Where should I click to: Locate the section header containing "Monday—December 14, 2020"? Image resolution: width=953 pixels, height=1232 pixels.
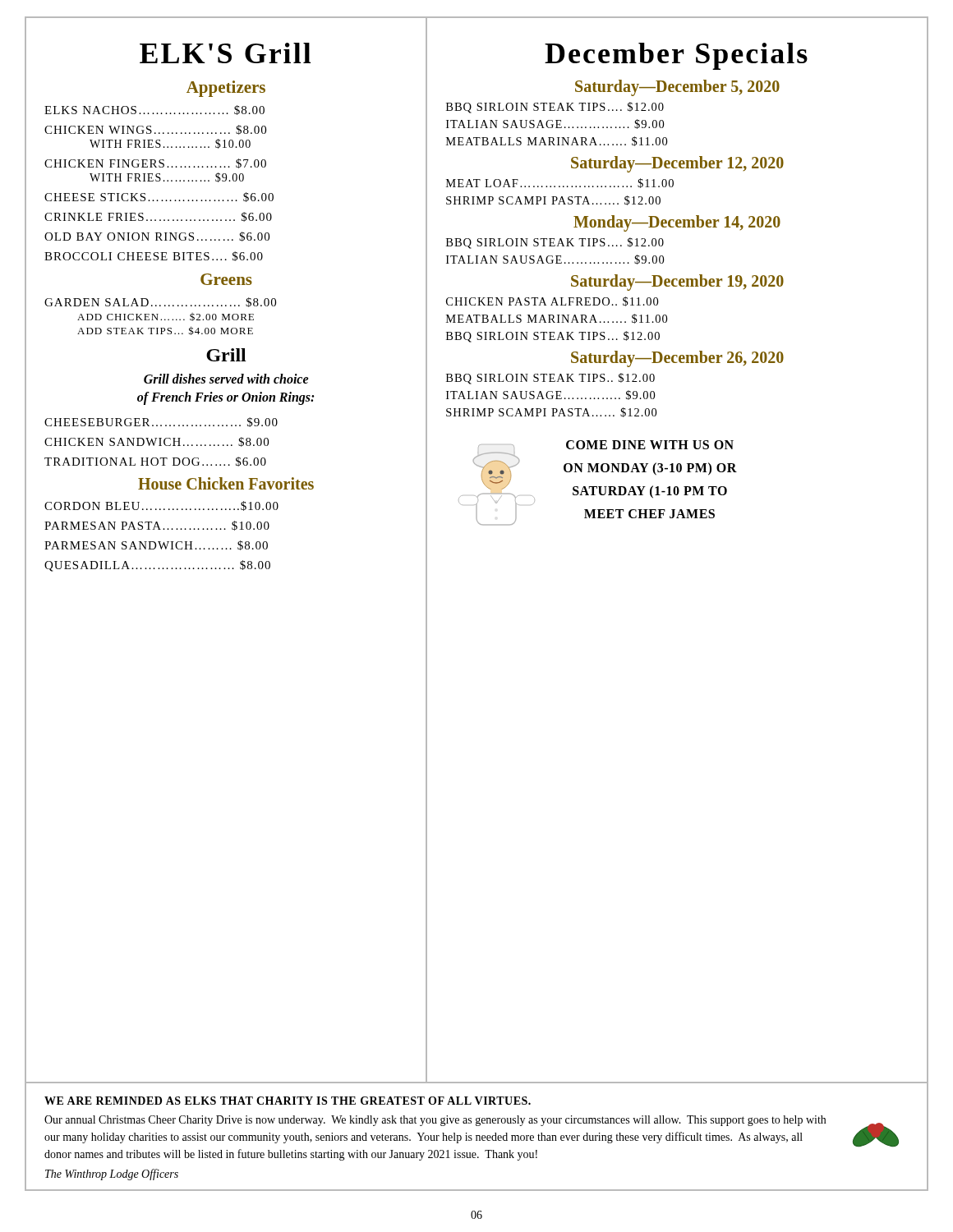point(677,222)
